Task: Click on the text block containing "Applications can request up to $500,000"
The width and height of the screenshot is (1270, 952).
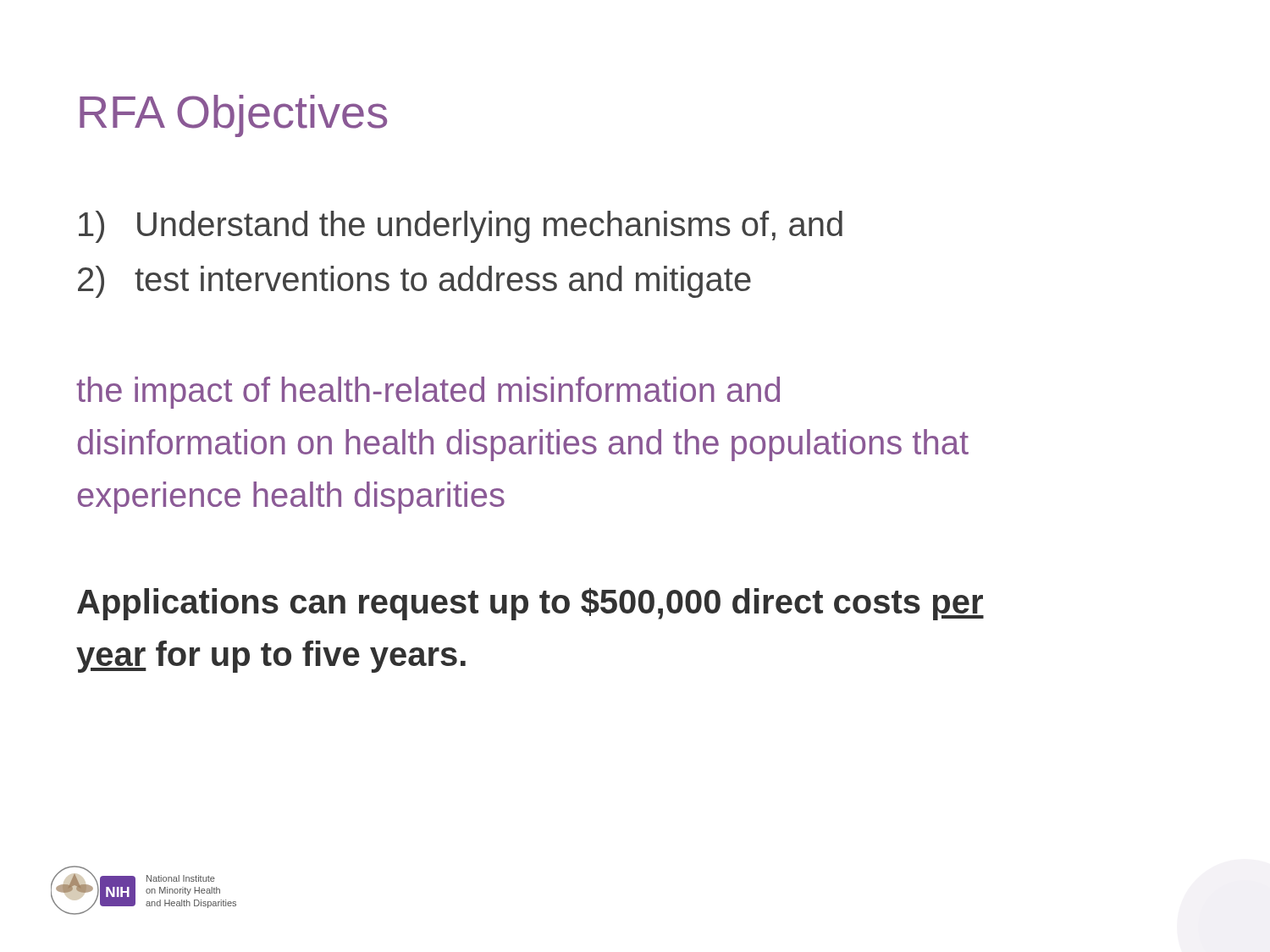Action: (542, 628)
